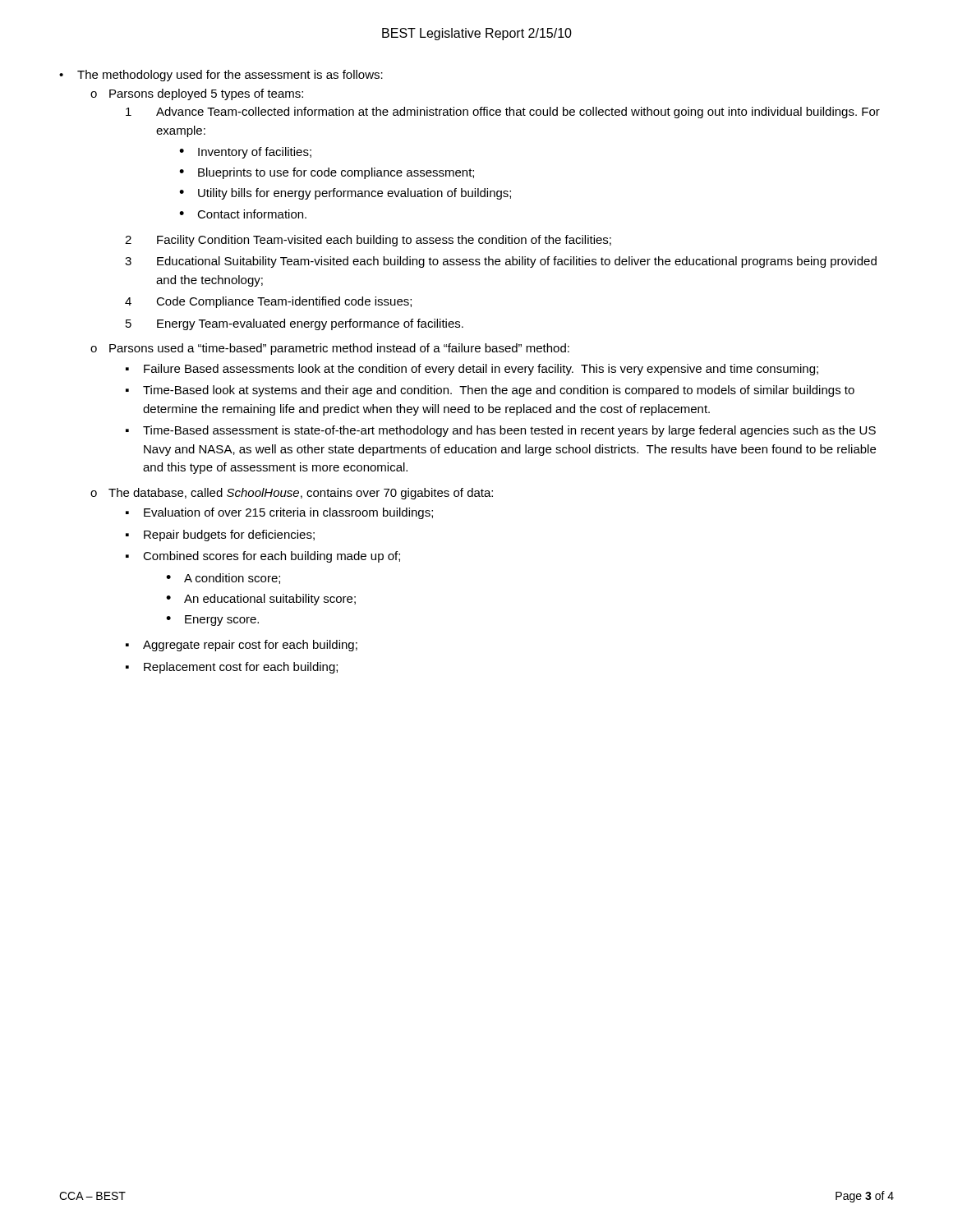Navigate to the passage starting "▪ Repair budgets for deficiencies;"

[220, 536]
